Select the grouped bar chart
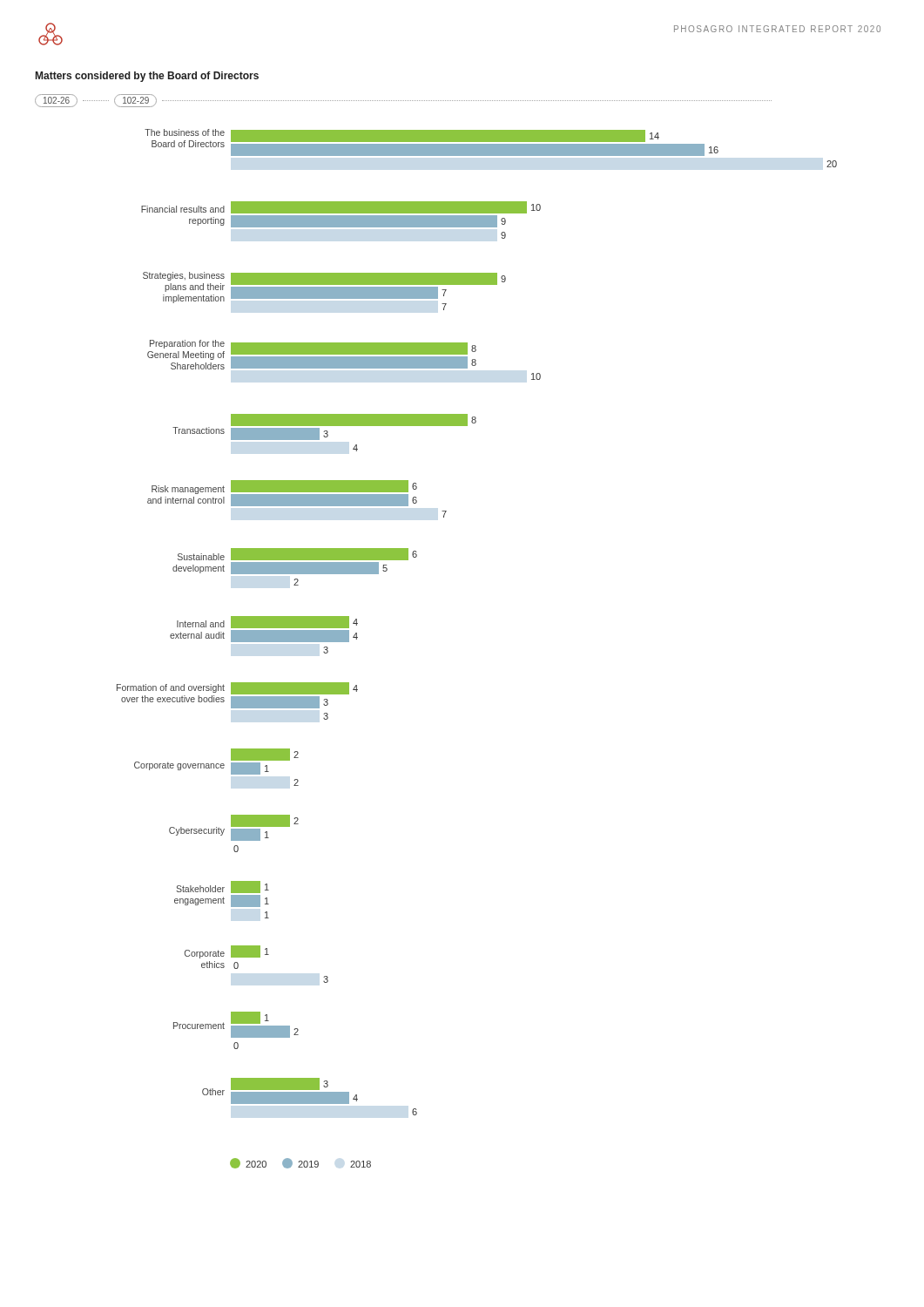 [x=462, y=684]
